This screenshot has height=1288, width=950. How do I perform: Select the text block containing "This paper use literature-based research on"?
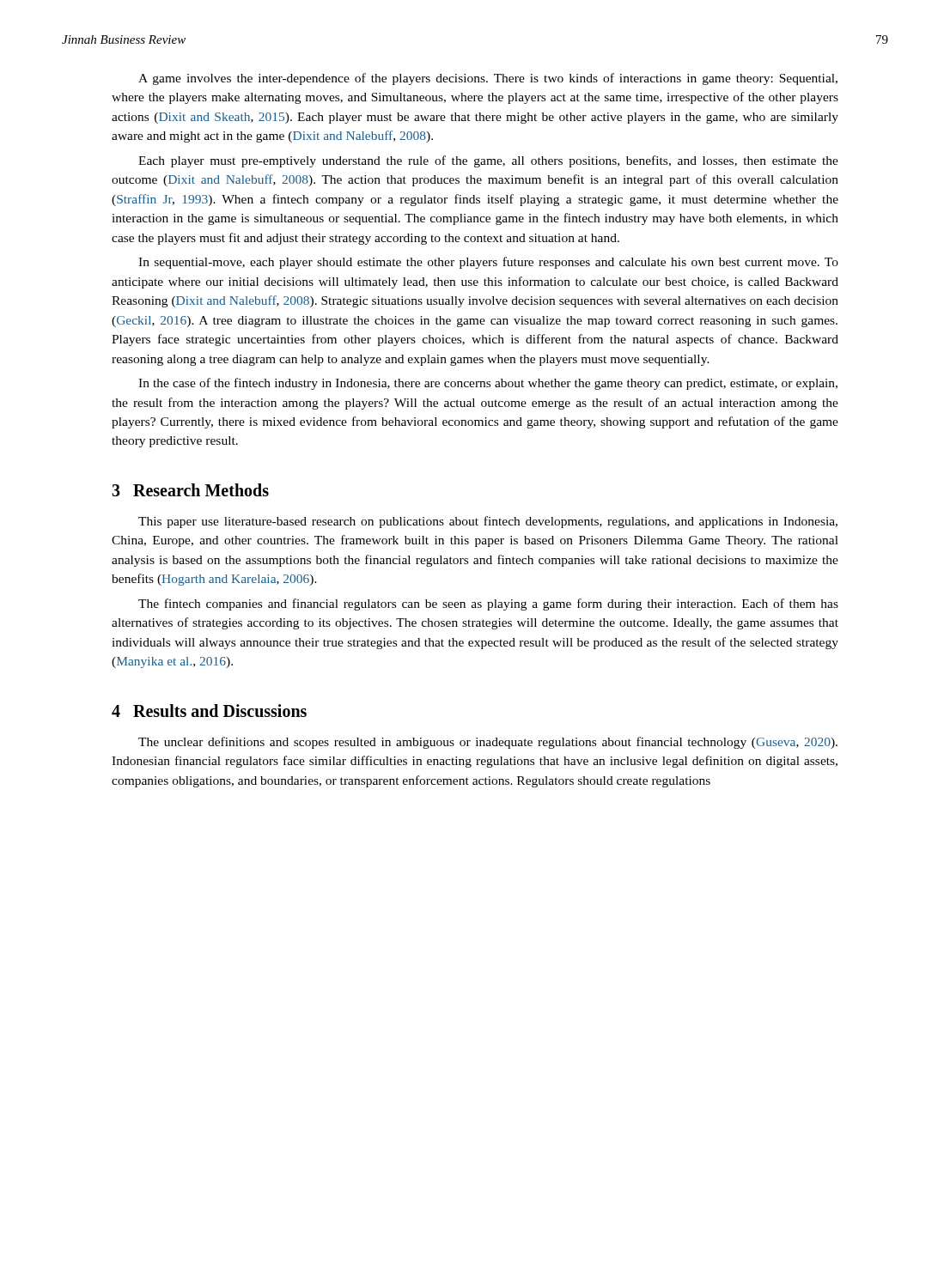click(x=475, y=550)
